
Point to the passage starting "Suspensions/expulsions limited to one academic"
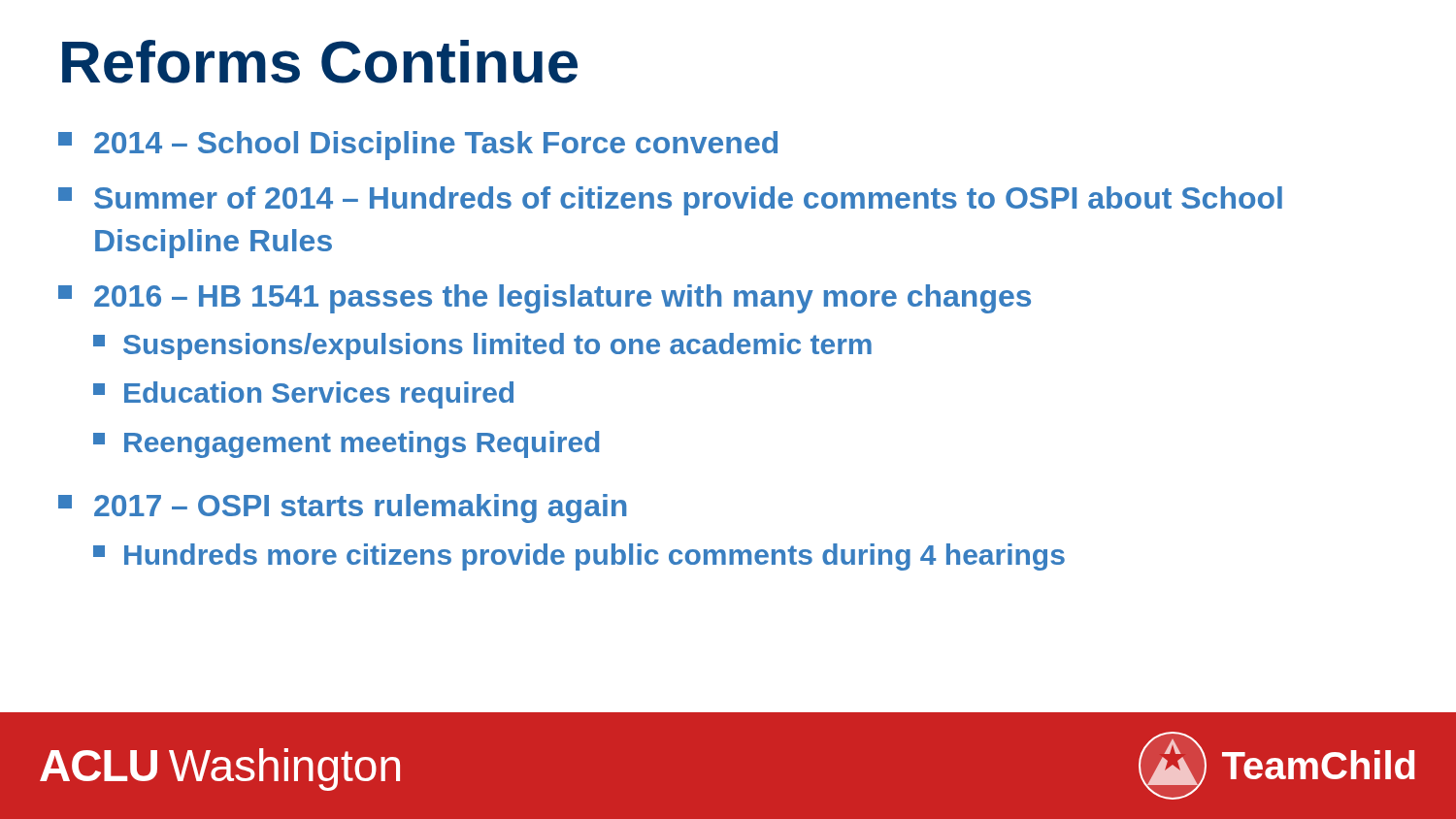(x=483, y=345)
